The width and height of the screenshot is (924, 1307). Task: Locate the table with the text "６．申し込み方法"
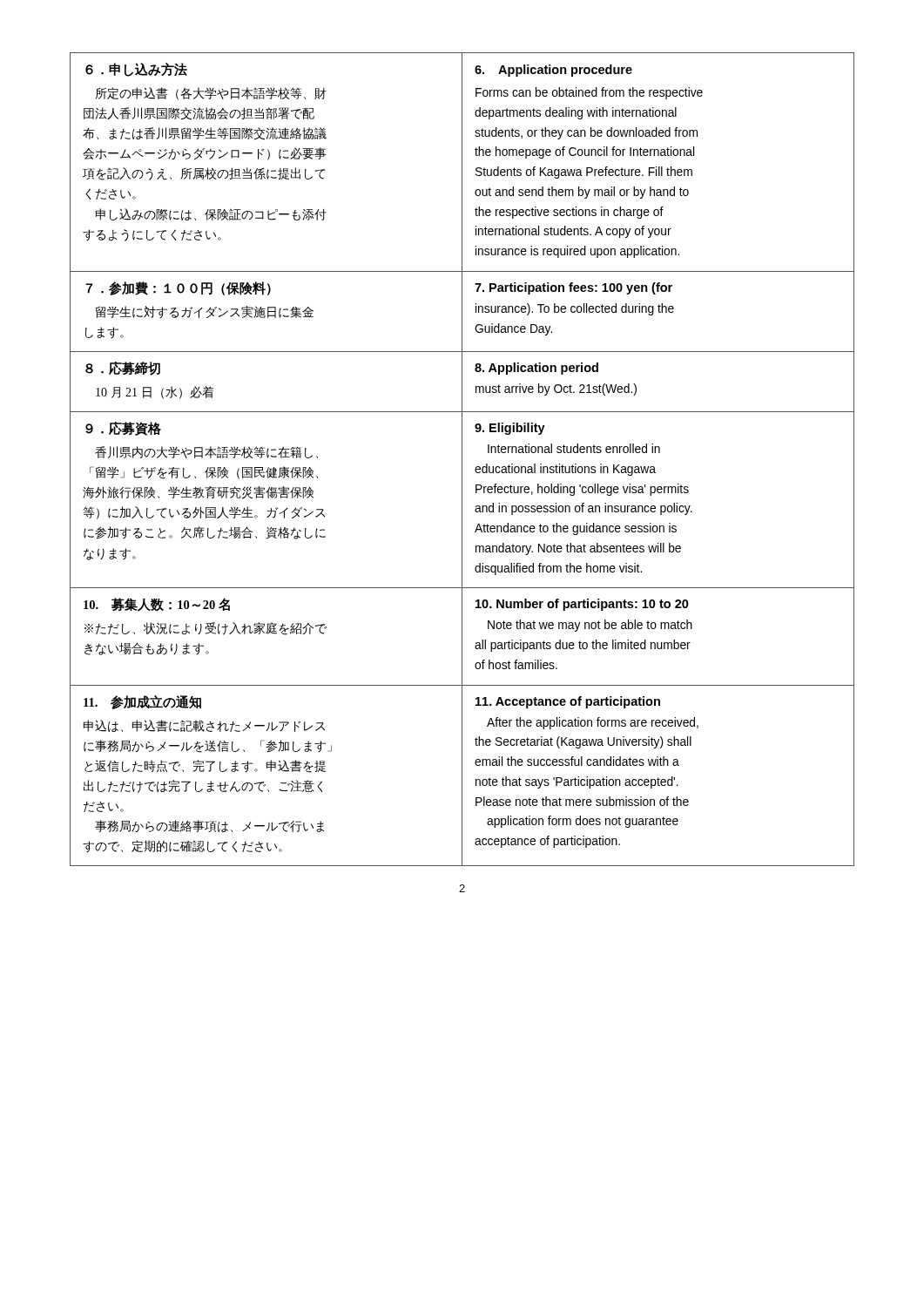[462, 459]
